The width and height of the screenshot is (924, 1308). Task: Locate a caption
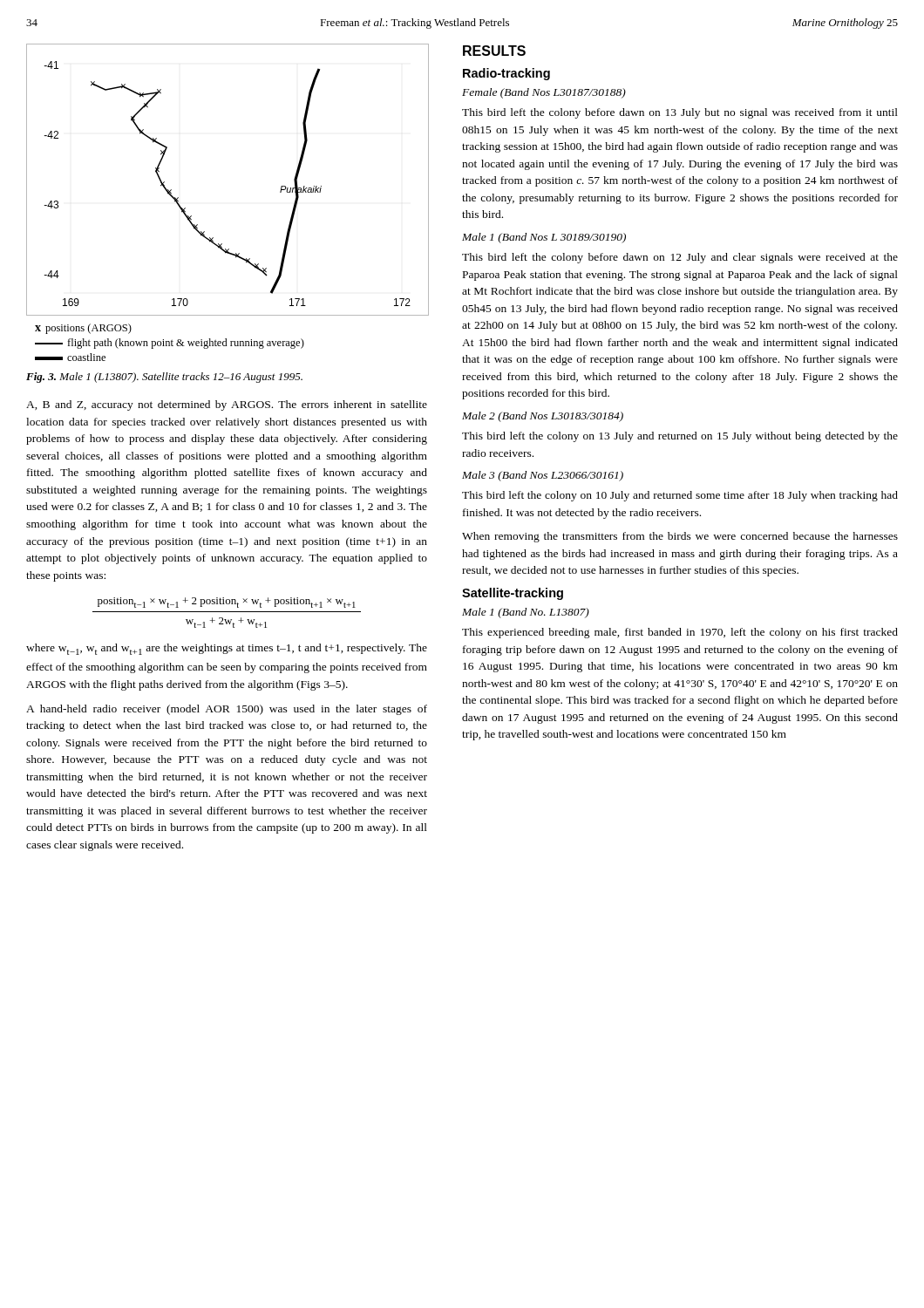[x=165, y=376]
